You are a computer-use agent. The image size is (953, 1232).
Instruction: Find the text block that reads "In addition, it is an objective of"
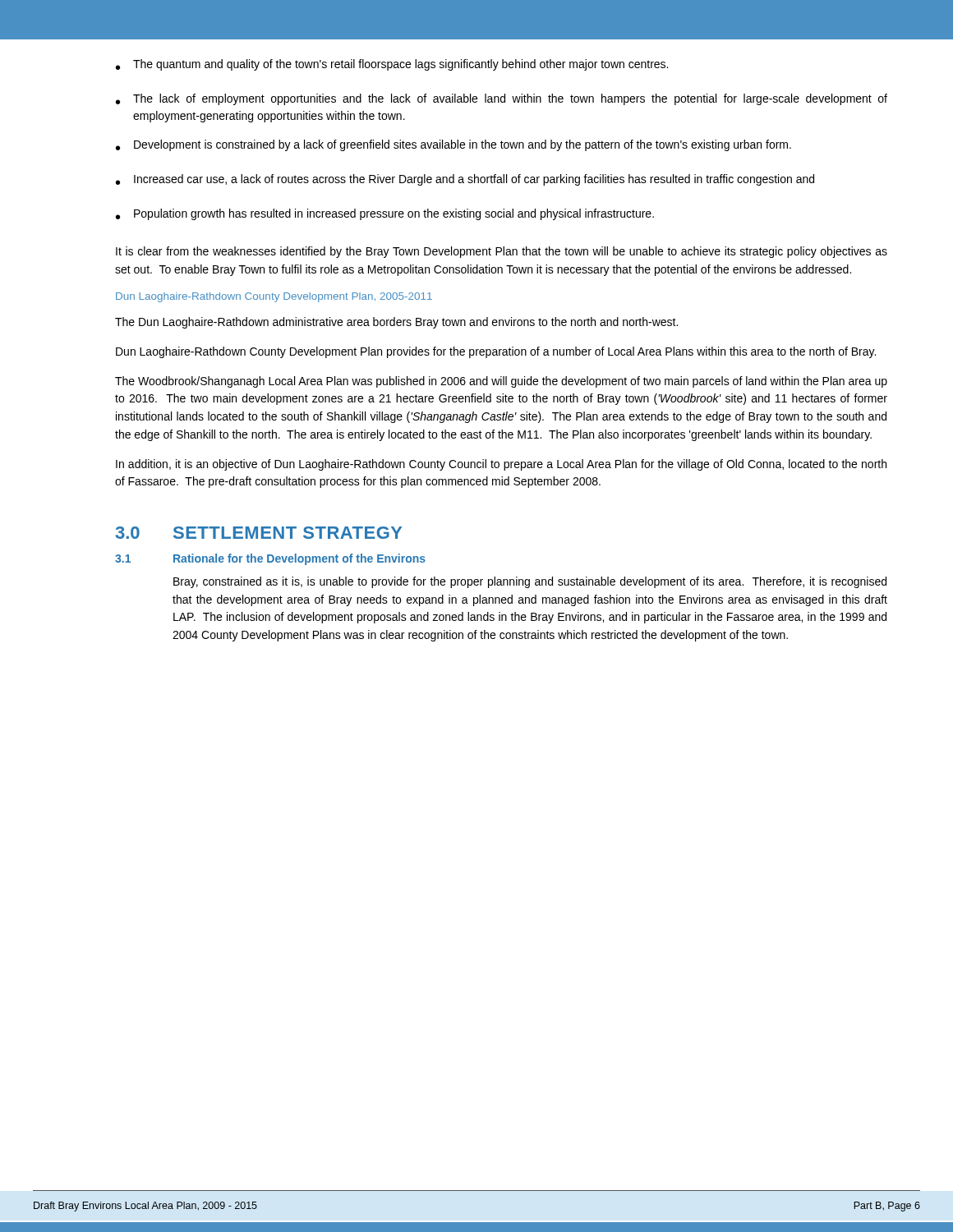(501, 473)
